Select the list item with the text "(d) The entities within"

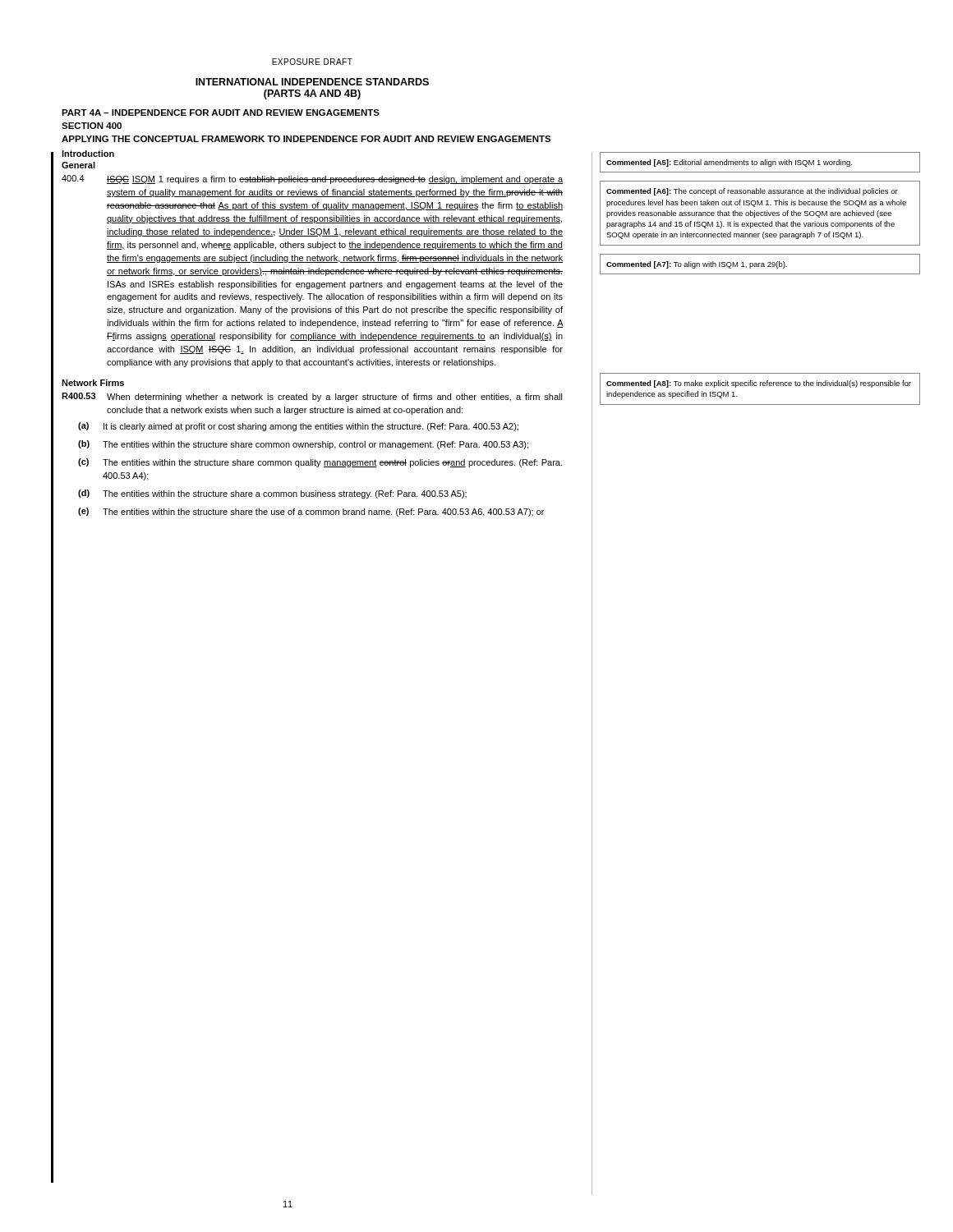click(312, 494)
